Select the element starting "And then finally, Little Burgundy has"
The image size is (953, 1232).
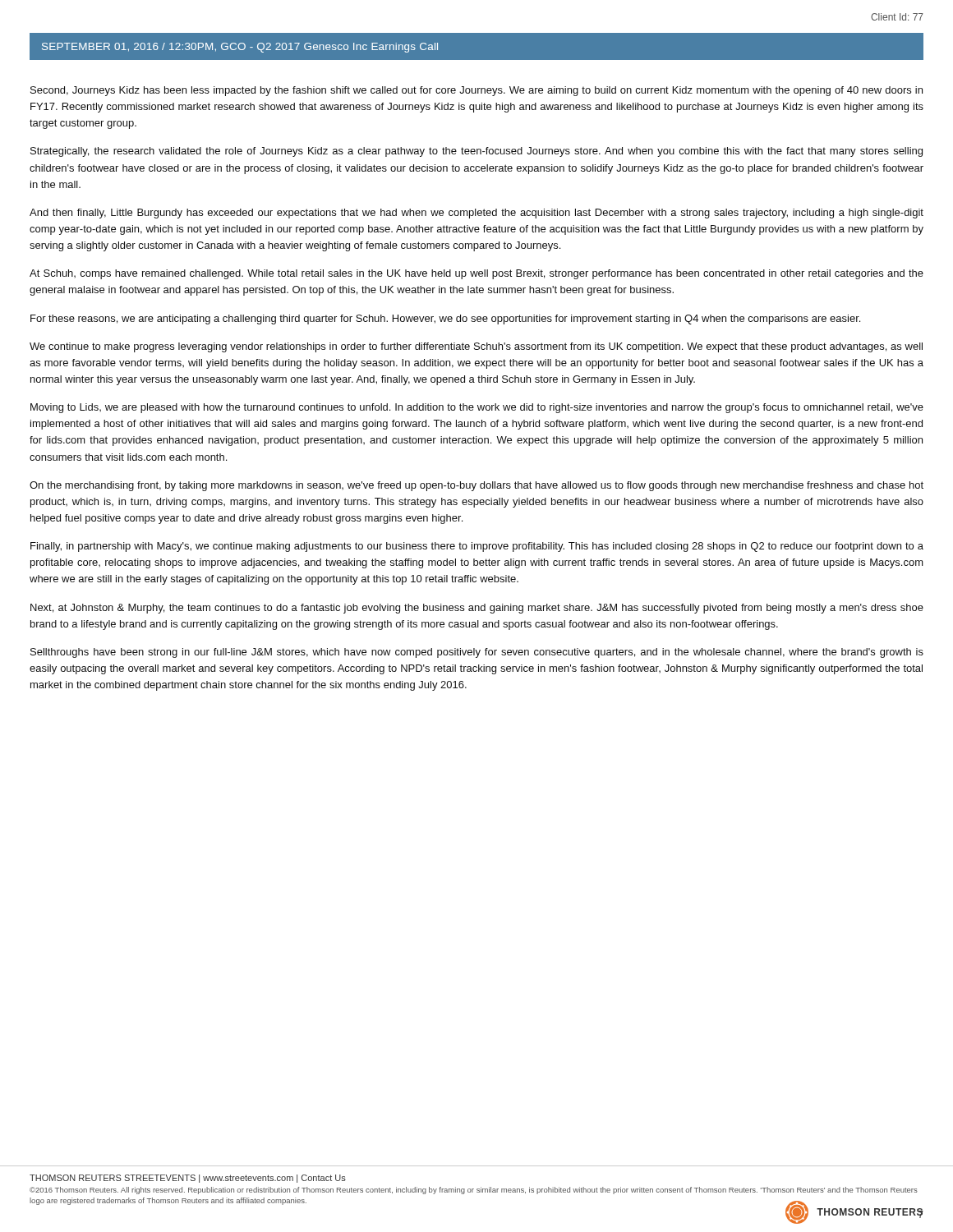coord(476,229)
